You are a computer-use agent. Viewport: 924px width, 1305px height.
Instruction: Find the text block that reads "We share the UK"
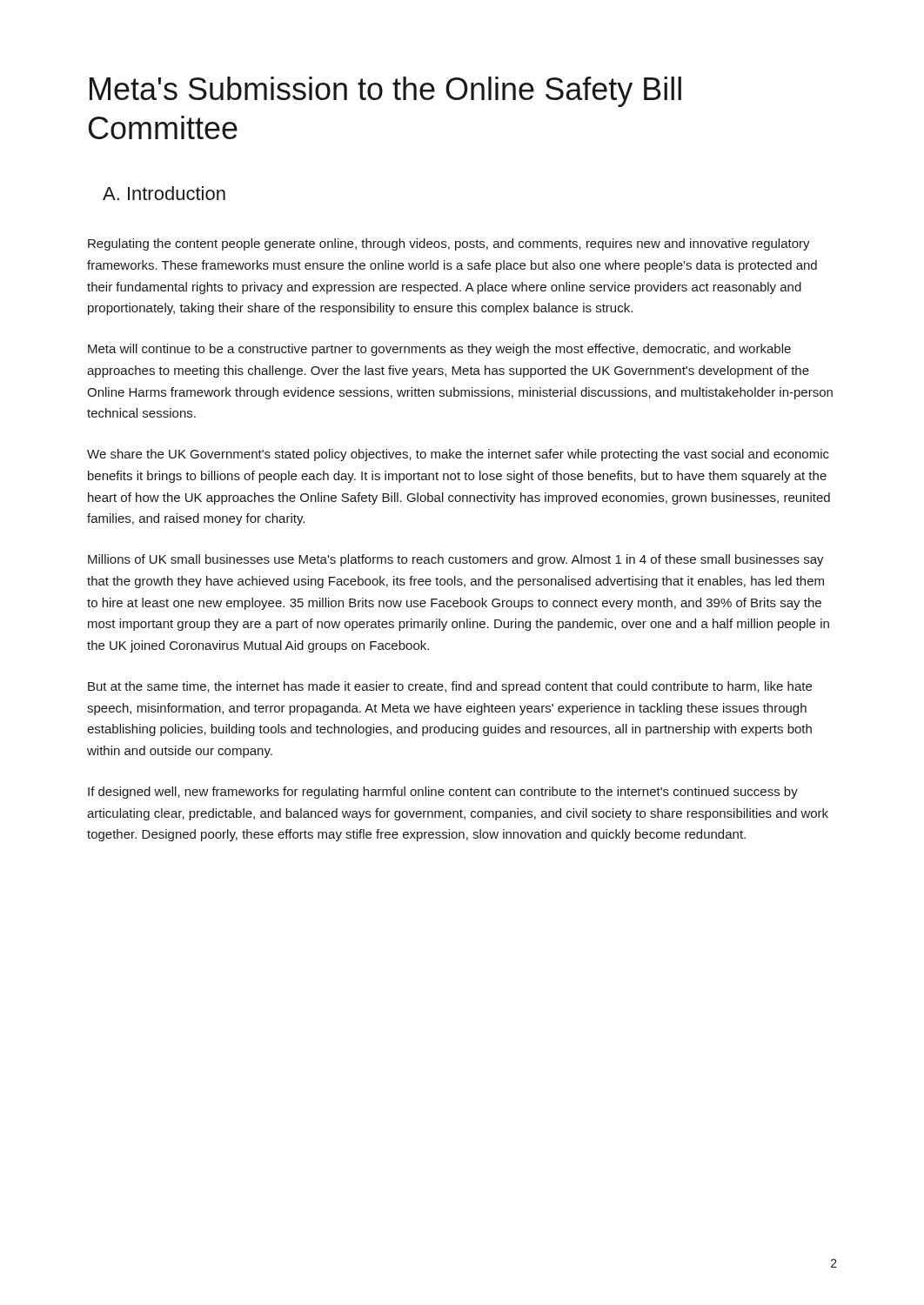[459, 486]
